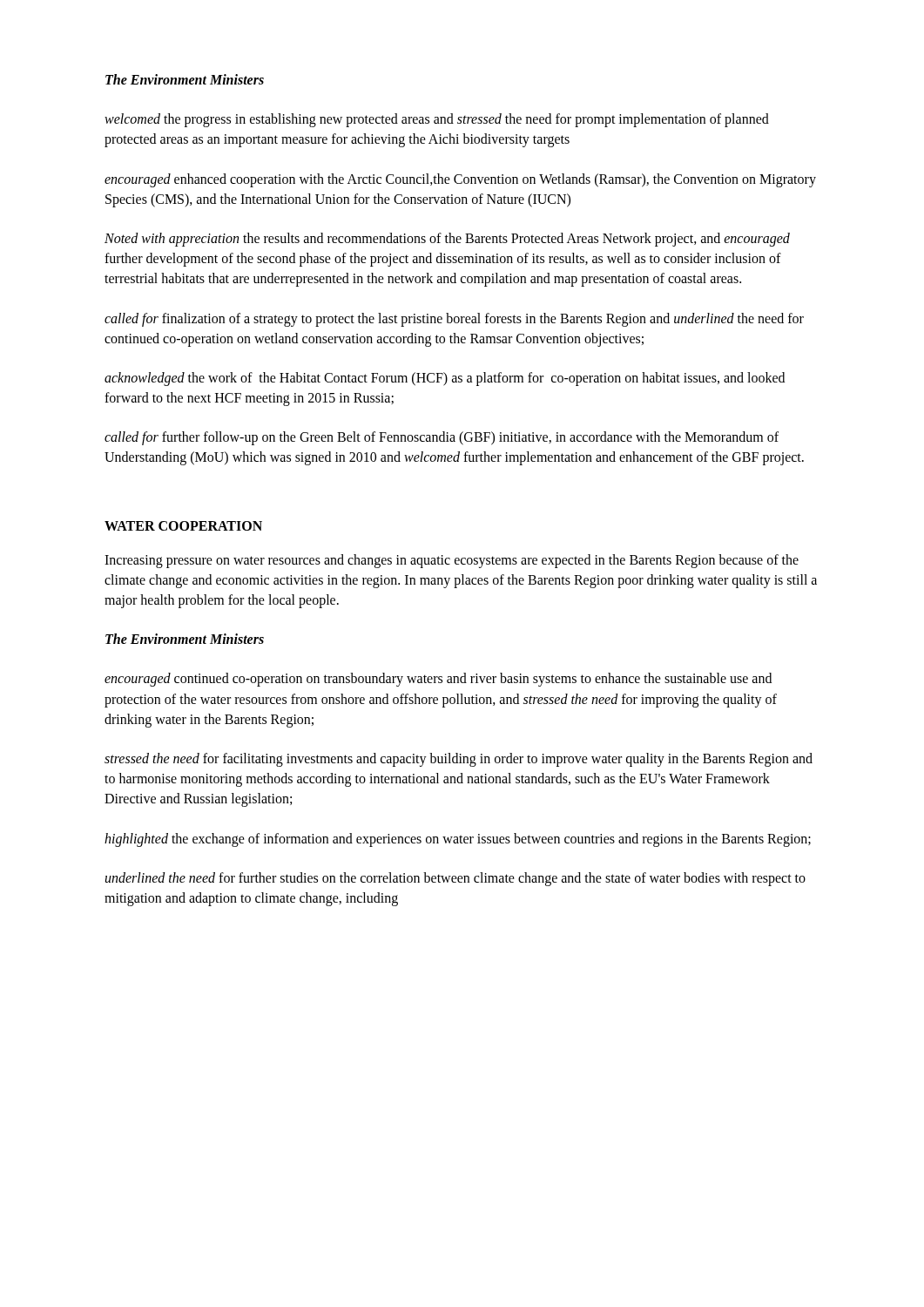Screen dimensions: 1307x924
Task: Locate the text block with the text "Noted with appreciation"
Action: [x=462, y=259]
